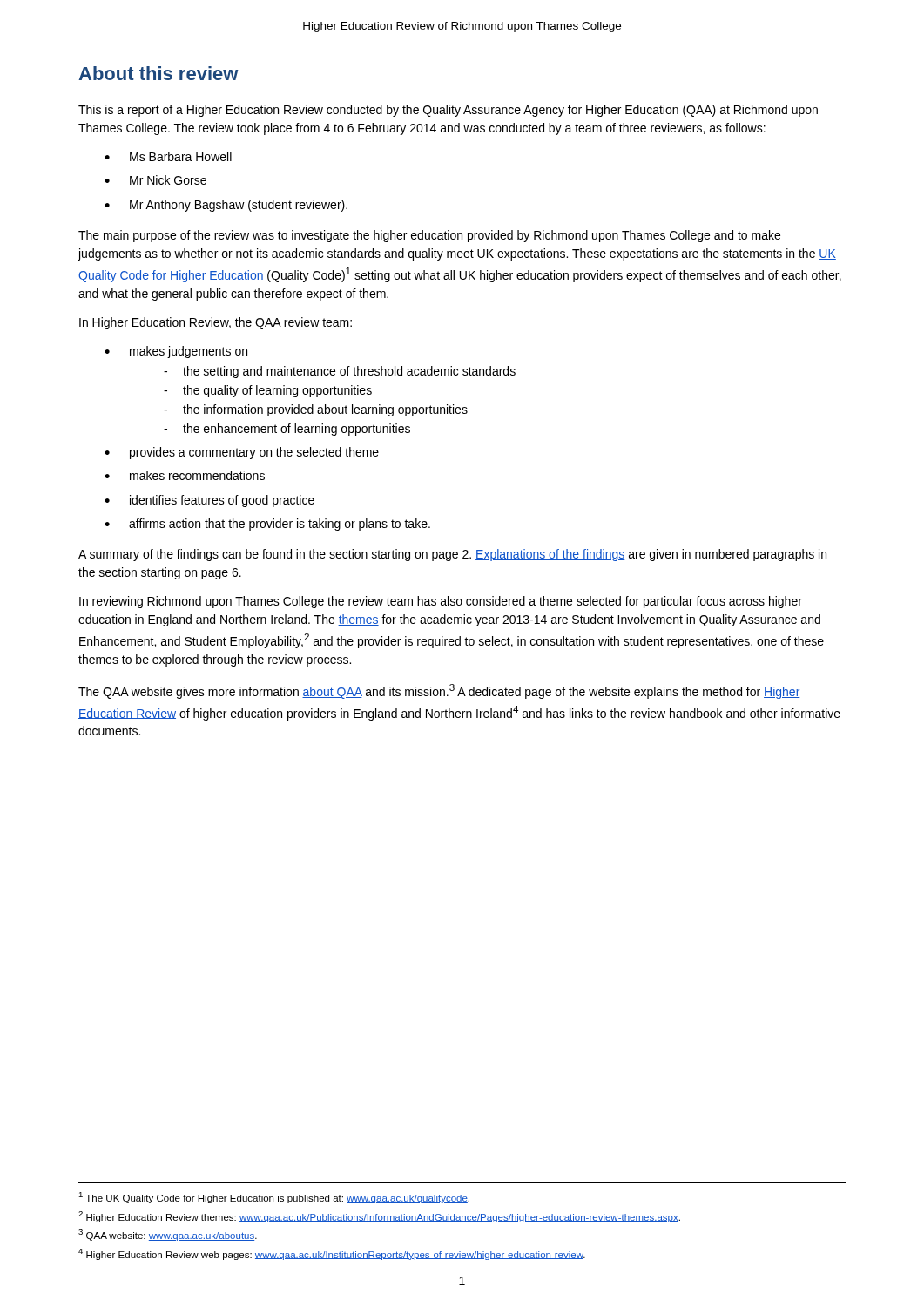Find the region starting "• makes recommendations"
The width and height of the screenshot is (924, 1307).
[x=185, y=475]
